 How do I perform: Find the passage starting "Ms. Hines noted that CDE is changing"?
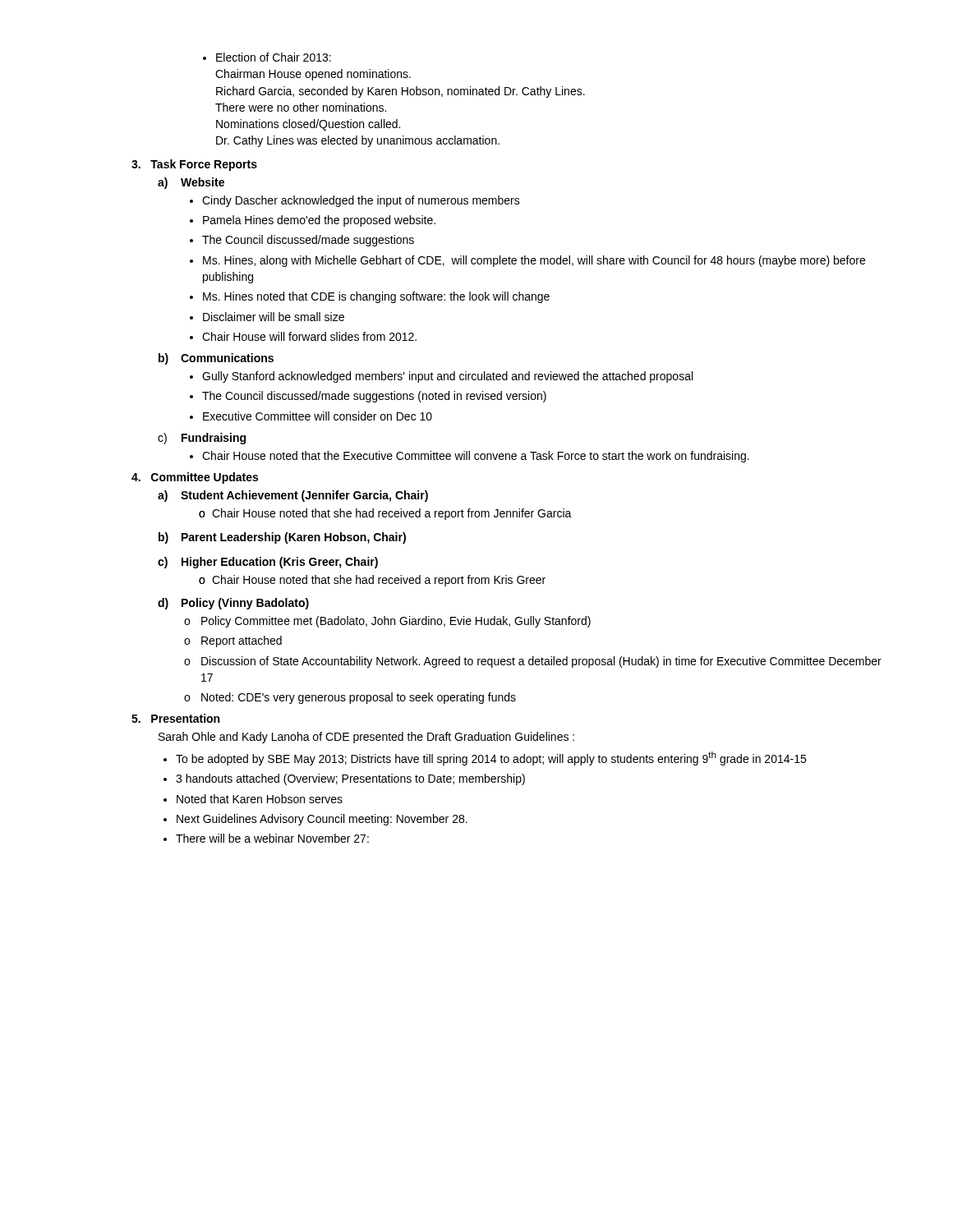[376, 297]
